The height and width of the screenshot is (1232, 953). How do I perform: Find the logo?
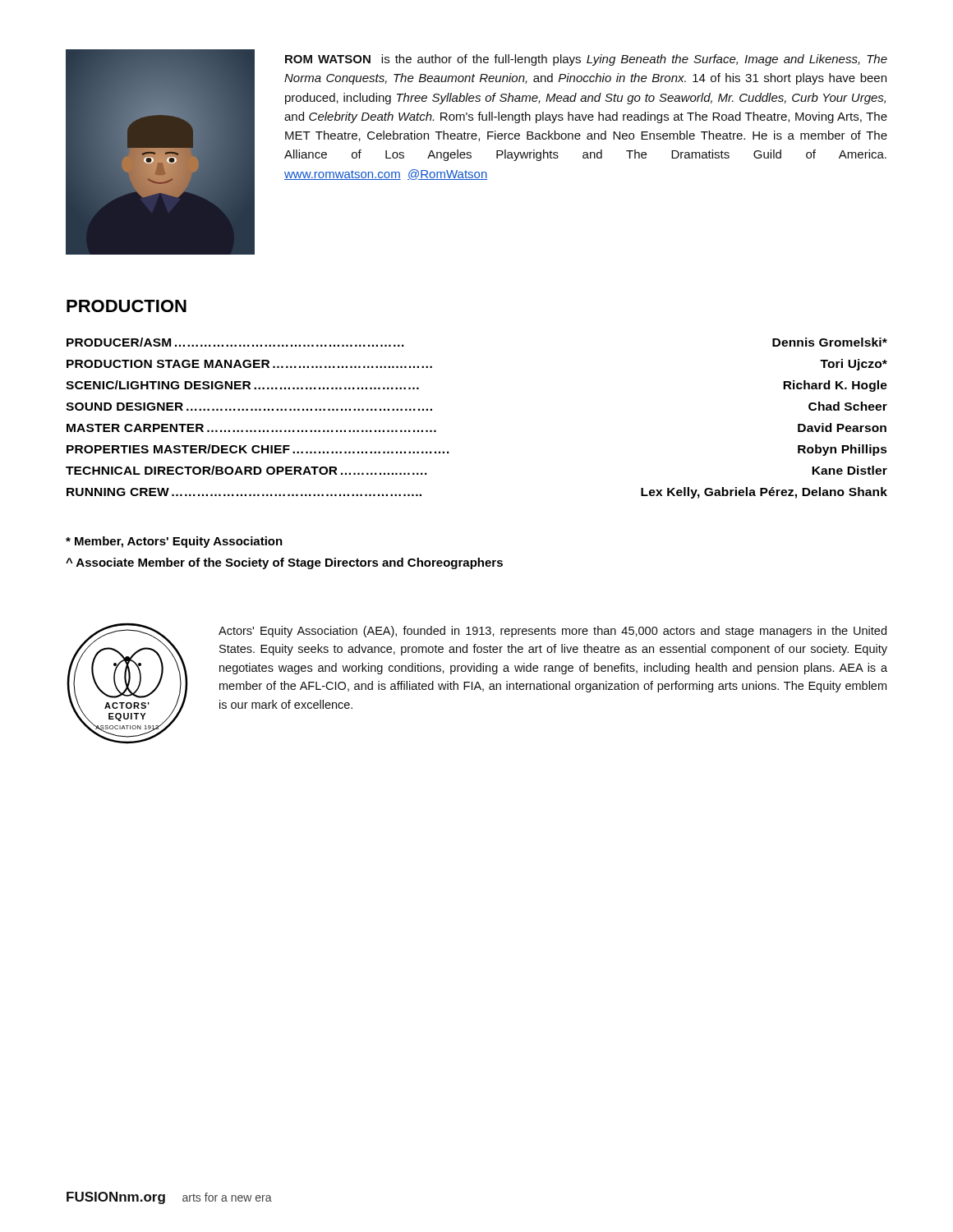[x=127, y=685]
